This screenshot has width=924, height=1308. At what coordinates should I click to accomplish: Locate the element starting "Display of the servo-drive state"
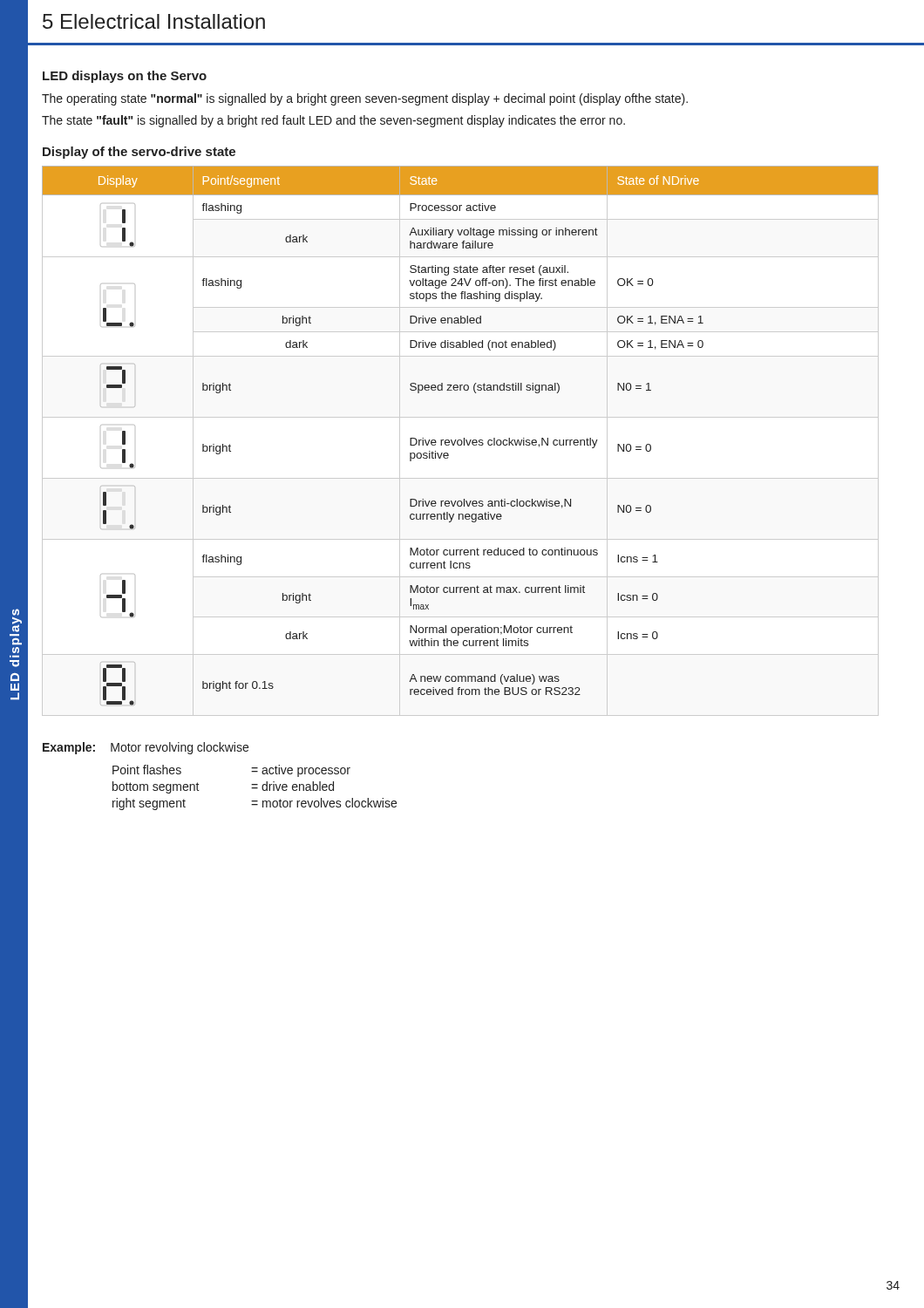click(139, 151)
